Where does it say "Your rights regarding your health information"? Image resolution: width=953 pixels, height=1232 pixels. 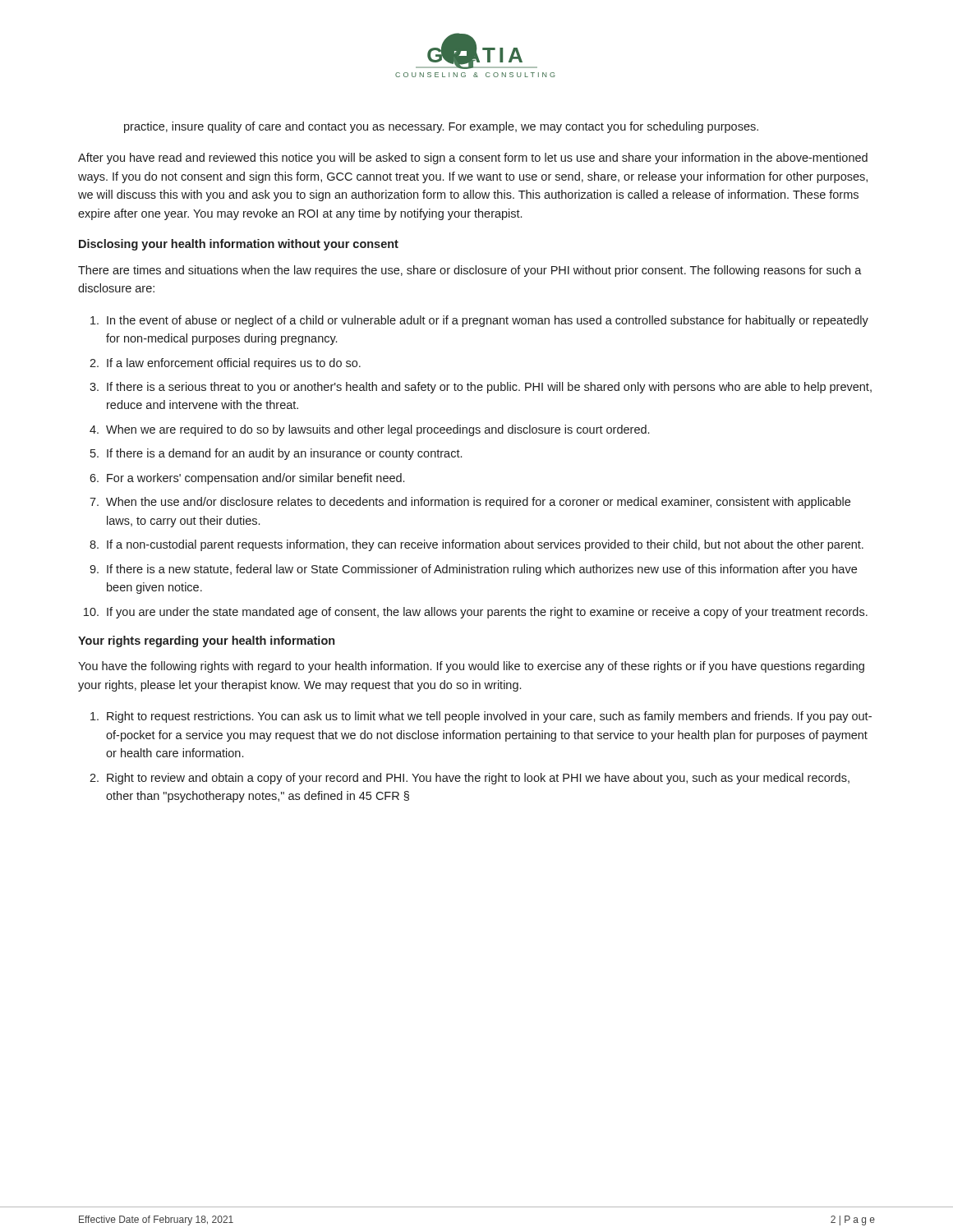tap(207, 641)
